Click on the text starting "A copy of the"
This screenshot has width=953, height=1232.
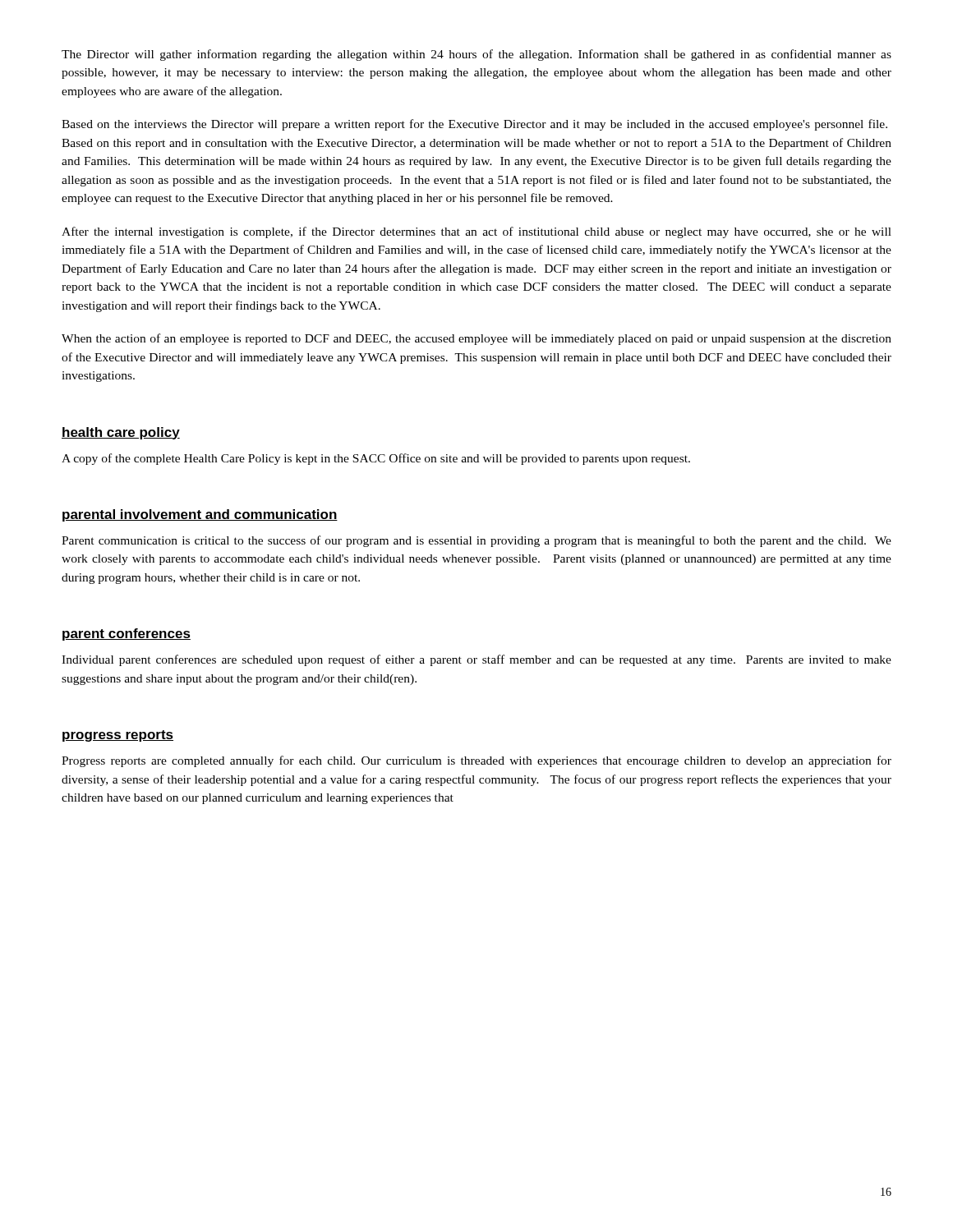click(376, 458)
